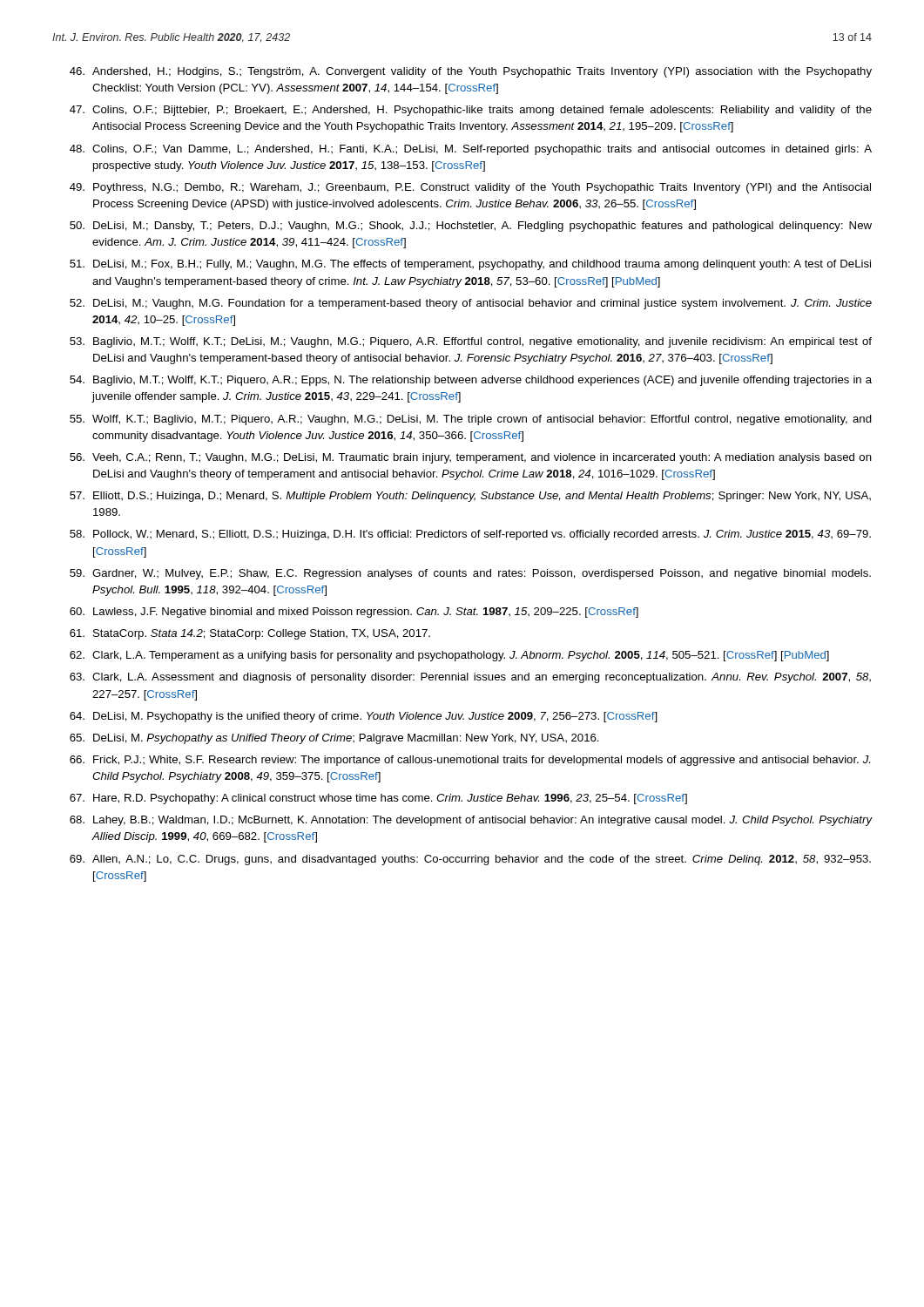
Task: Find the block on this page that starts "61. StataCorp. Stata 14.2; StataCorp:"
Action: point(250,634)
